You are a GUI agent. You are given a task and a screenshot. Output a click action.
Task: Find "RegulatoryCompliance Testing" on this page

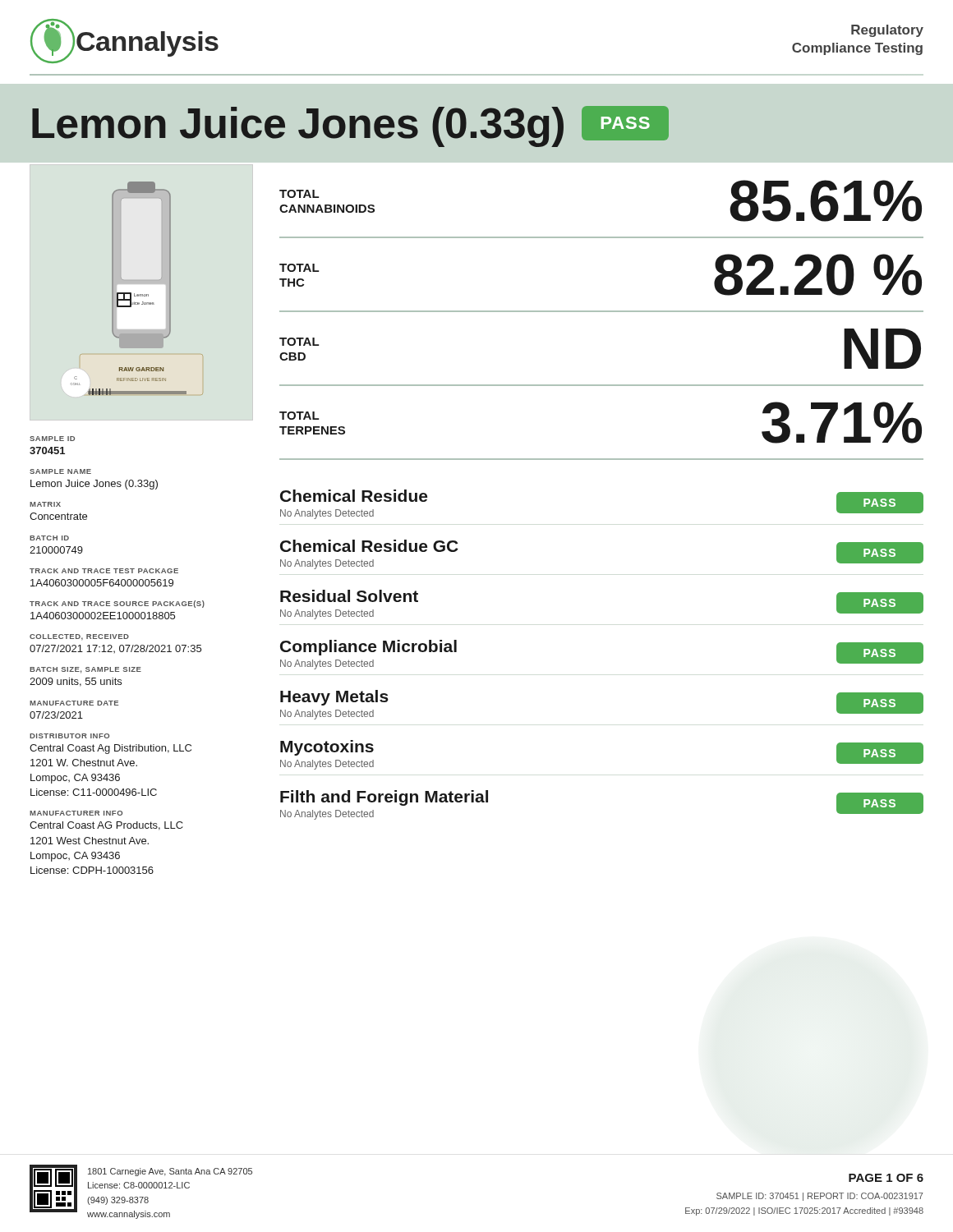pyautogui.click(x=858, y=39)
